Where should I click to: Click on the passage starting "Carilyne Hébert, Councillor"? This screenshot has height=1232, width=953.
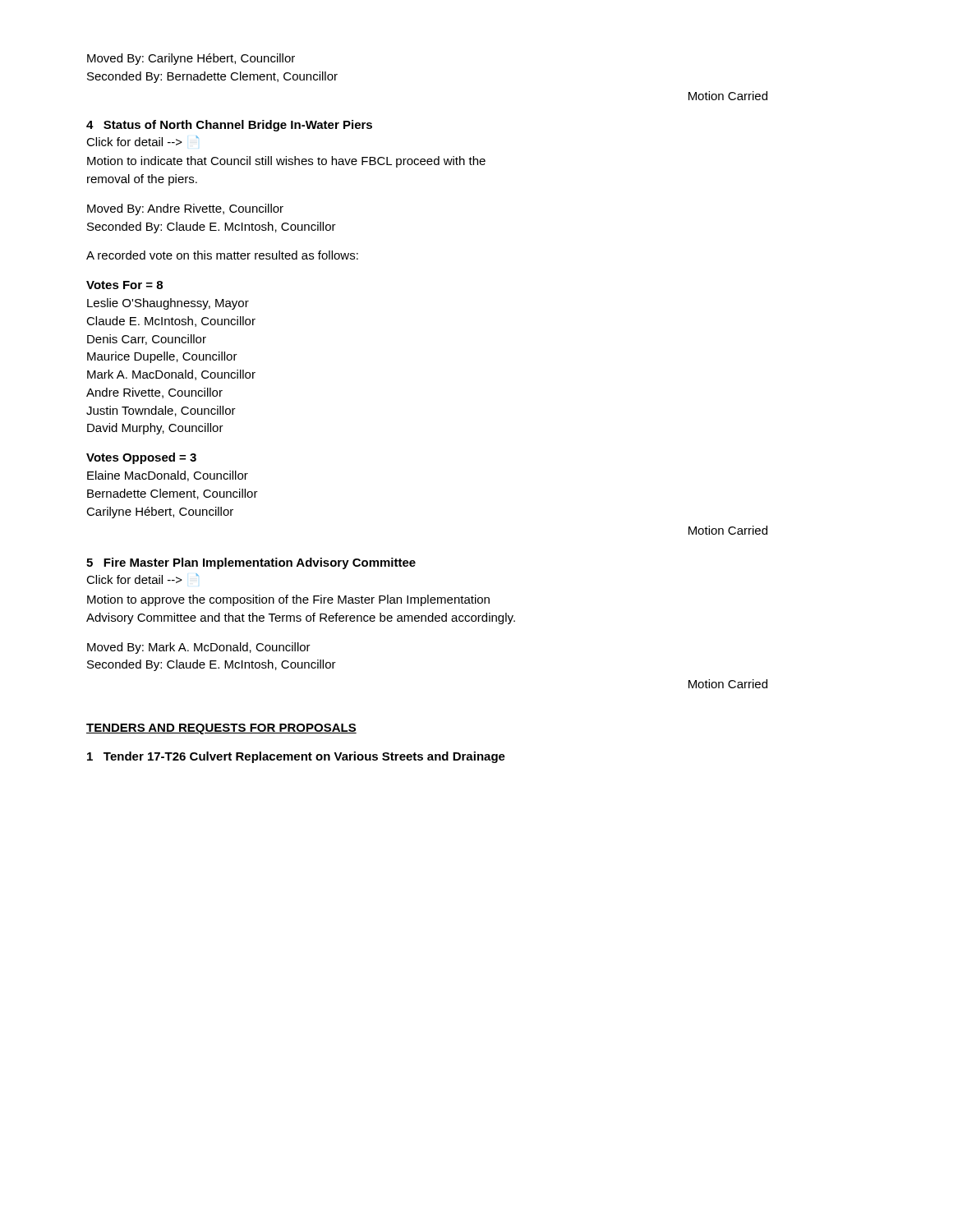coord(160,511)
